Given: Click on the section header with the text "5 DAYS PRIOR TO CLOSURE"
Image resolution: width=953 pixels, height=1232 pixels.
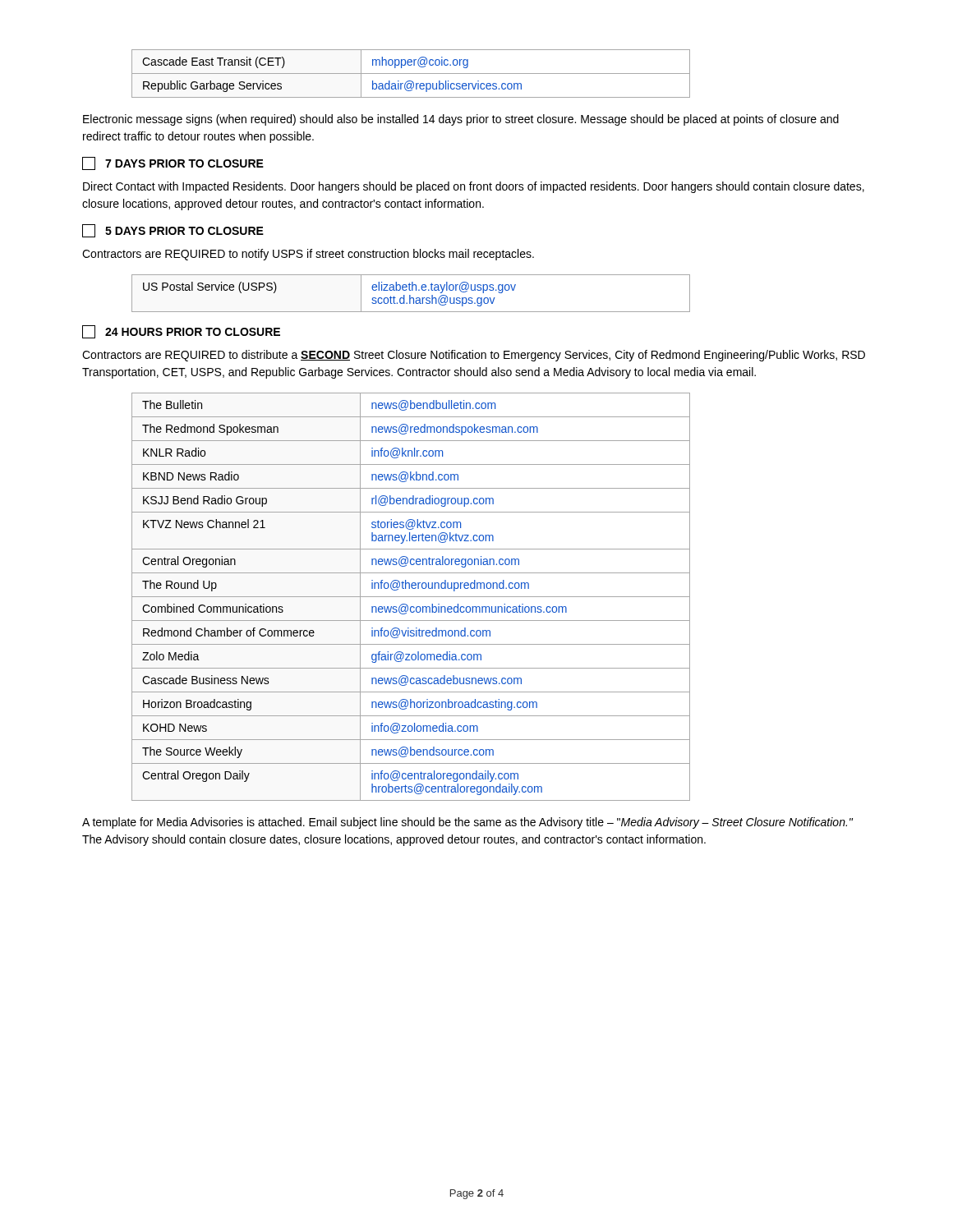Looking at the screenshot, I should tap(173, 231).
